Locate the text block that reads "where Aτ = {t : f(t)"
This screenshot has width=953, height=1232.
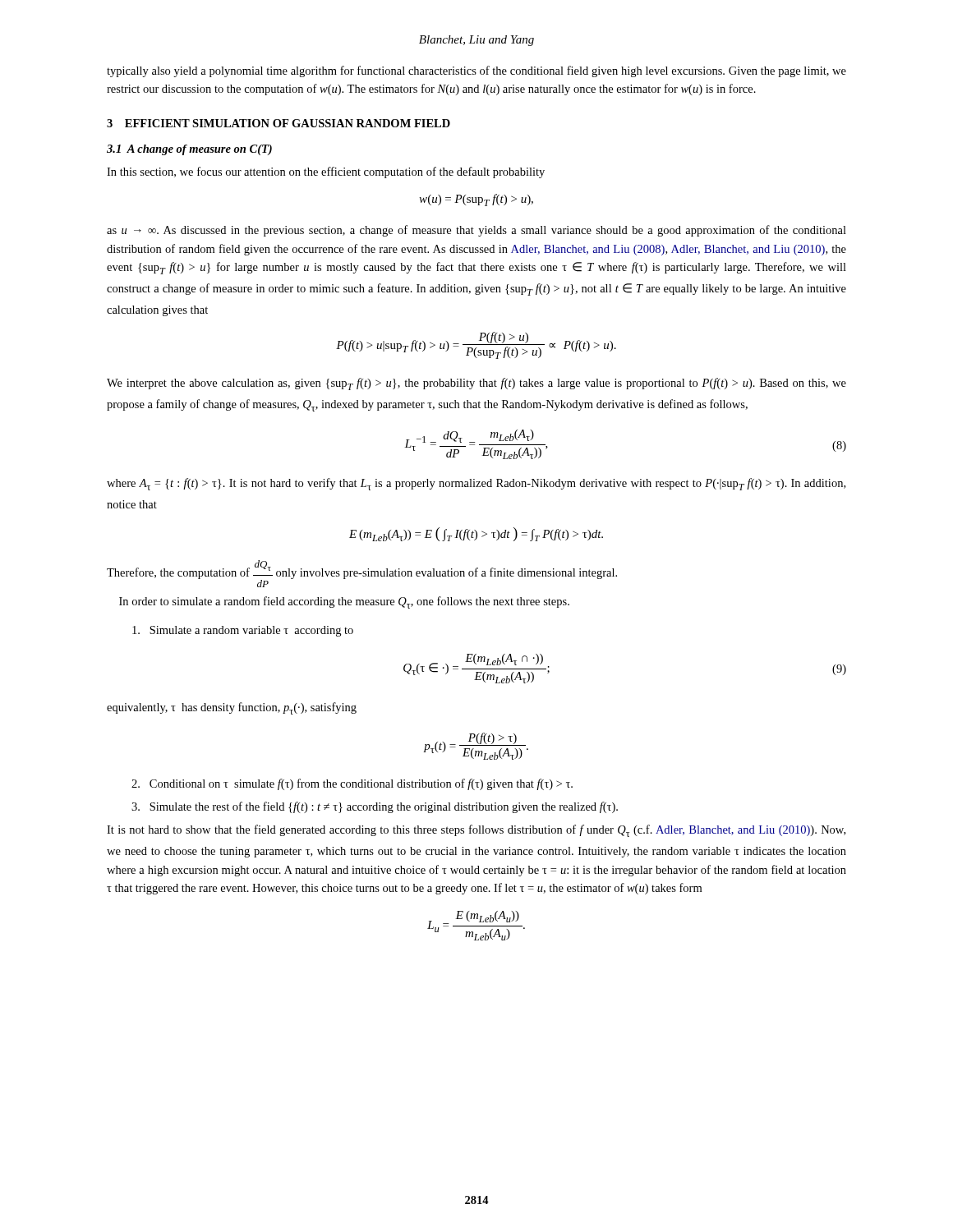click(476, 494)
